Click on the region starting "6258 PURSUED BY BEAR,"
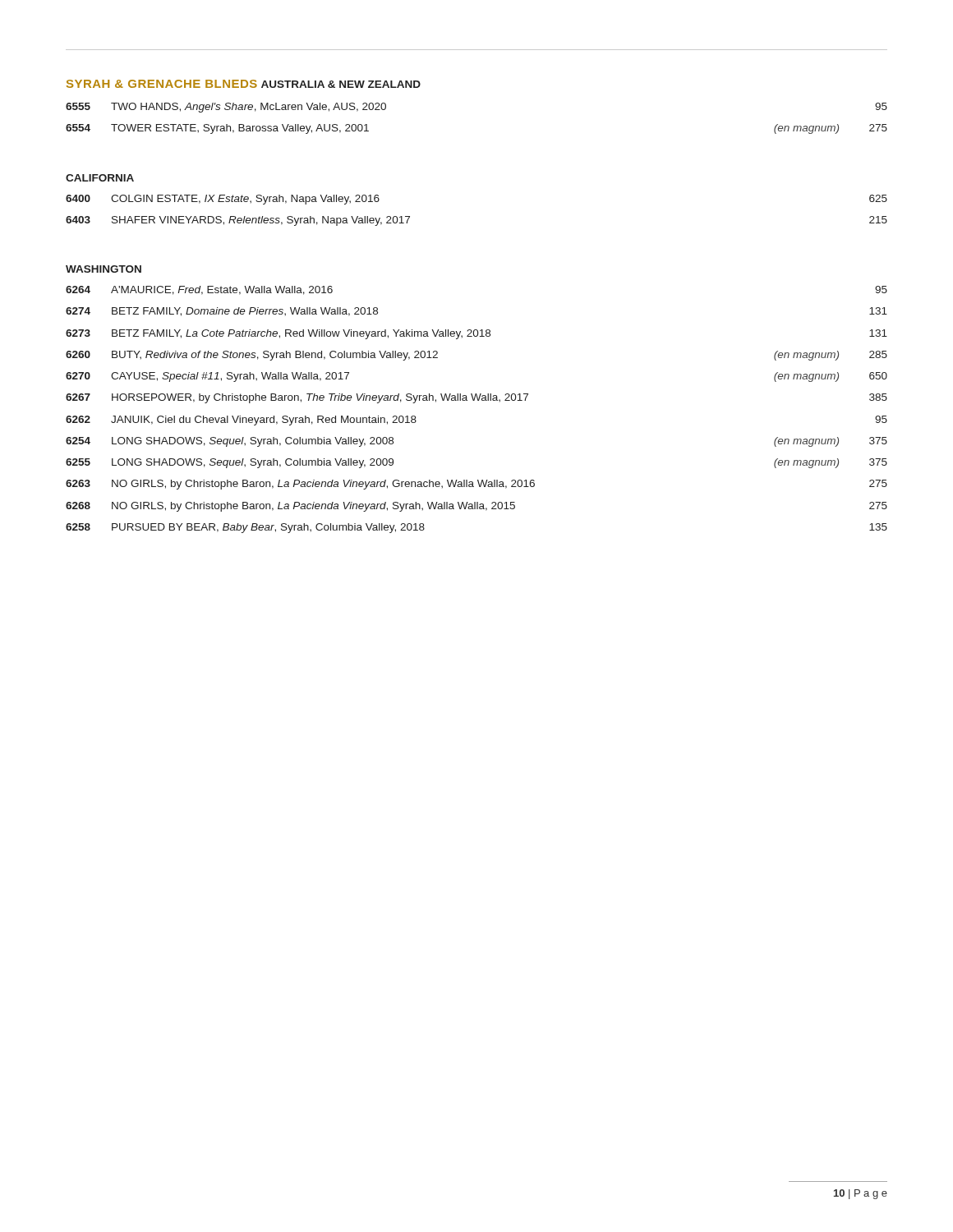The width and height of the screenshot is (953, 1232). (78, 529)
